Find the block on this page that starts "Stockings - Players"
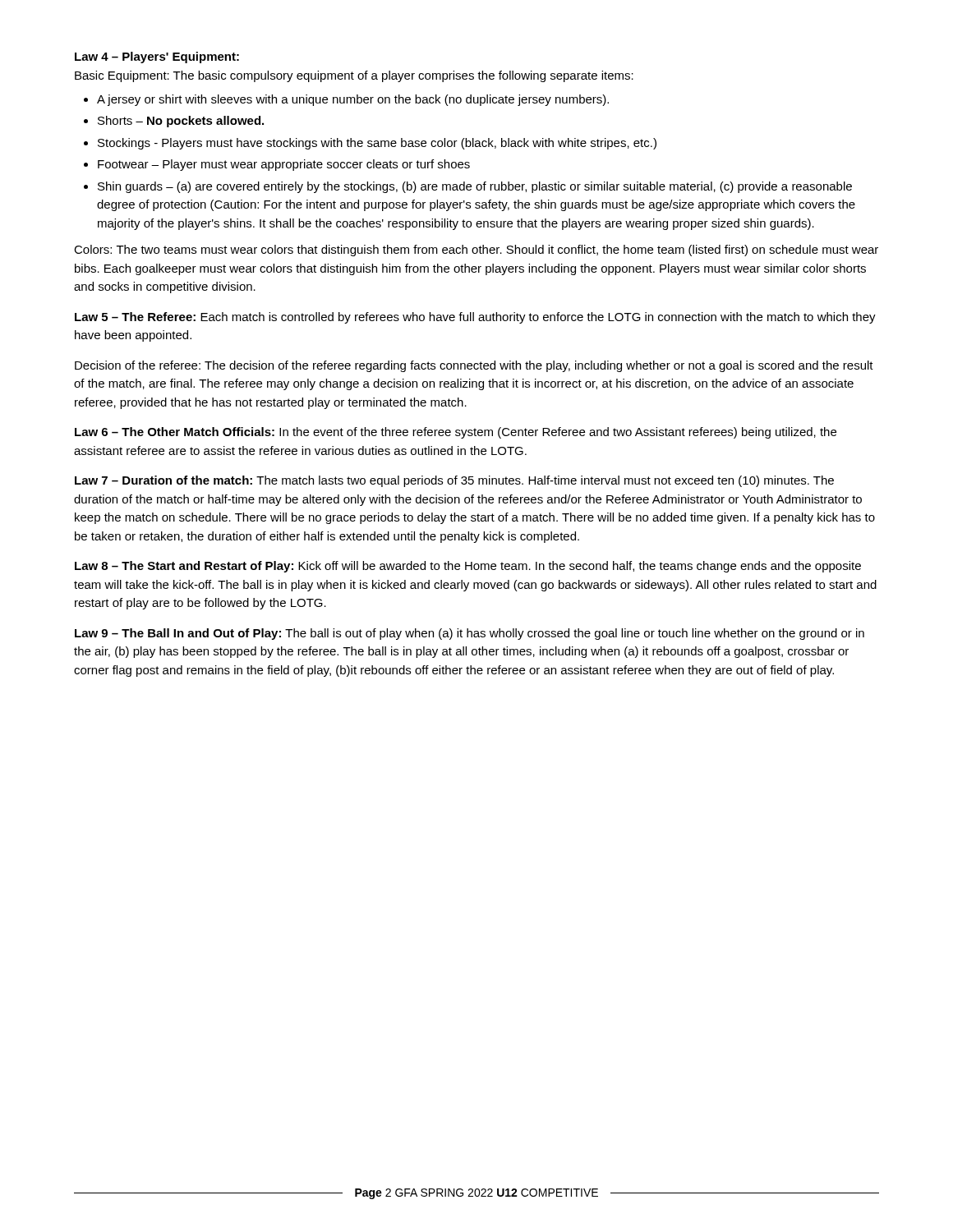Image resolution: width=953 pixels, height=1232 pixels. click(488, 143)
